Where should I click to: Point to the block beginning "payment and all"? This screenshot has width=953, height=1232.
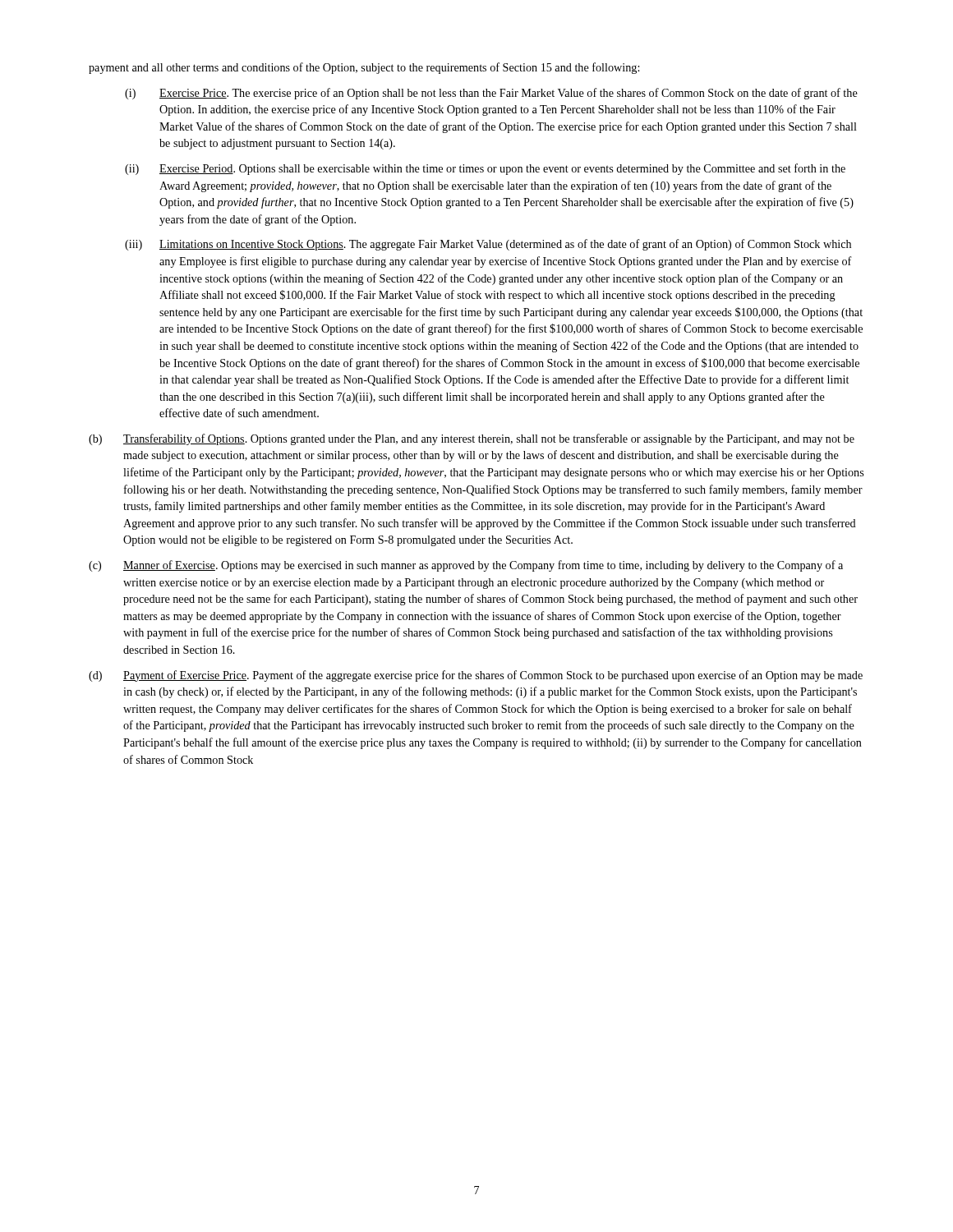point(365,67)
